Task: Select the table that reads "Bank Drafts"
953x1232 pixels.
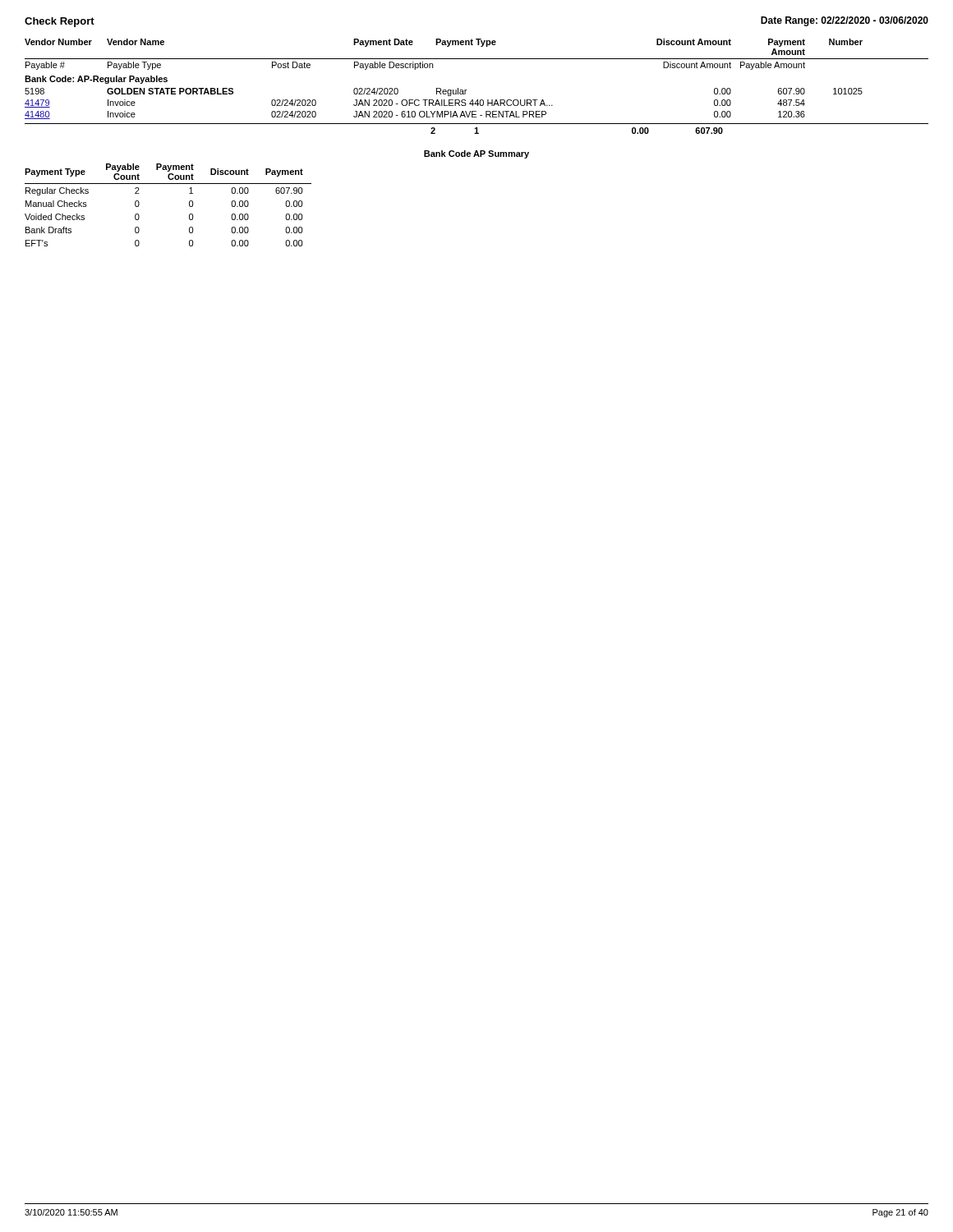Action: (476, 199)
